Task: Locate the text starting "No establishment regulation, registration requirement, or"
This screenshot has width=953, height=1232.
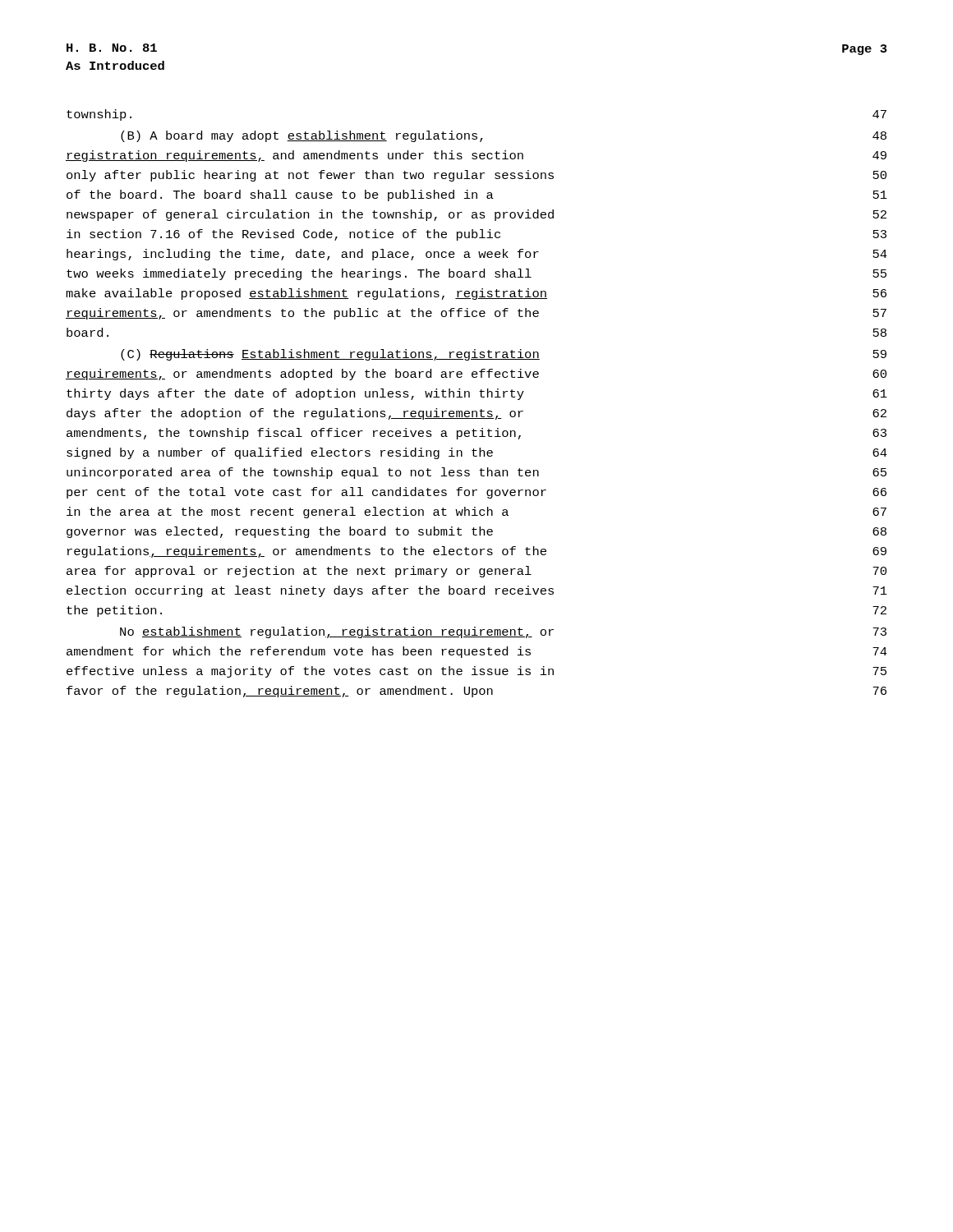Action: click(476, 662)
